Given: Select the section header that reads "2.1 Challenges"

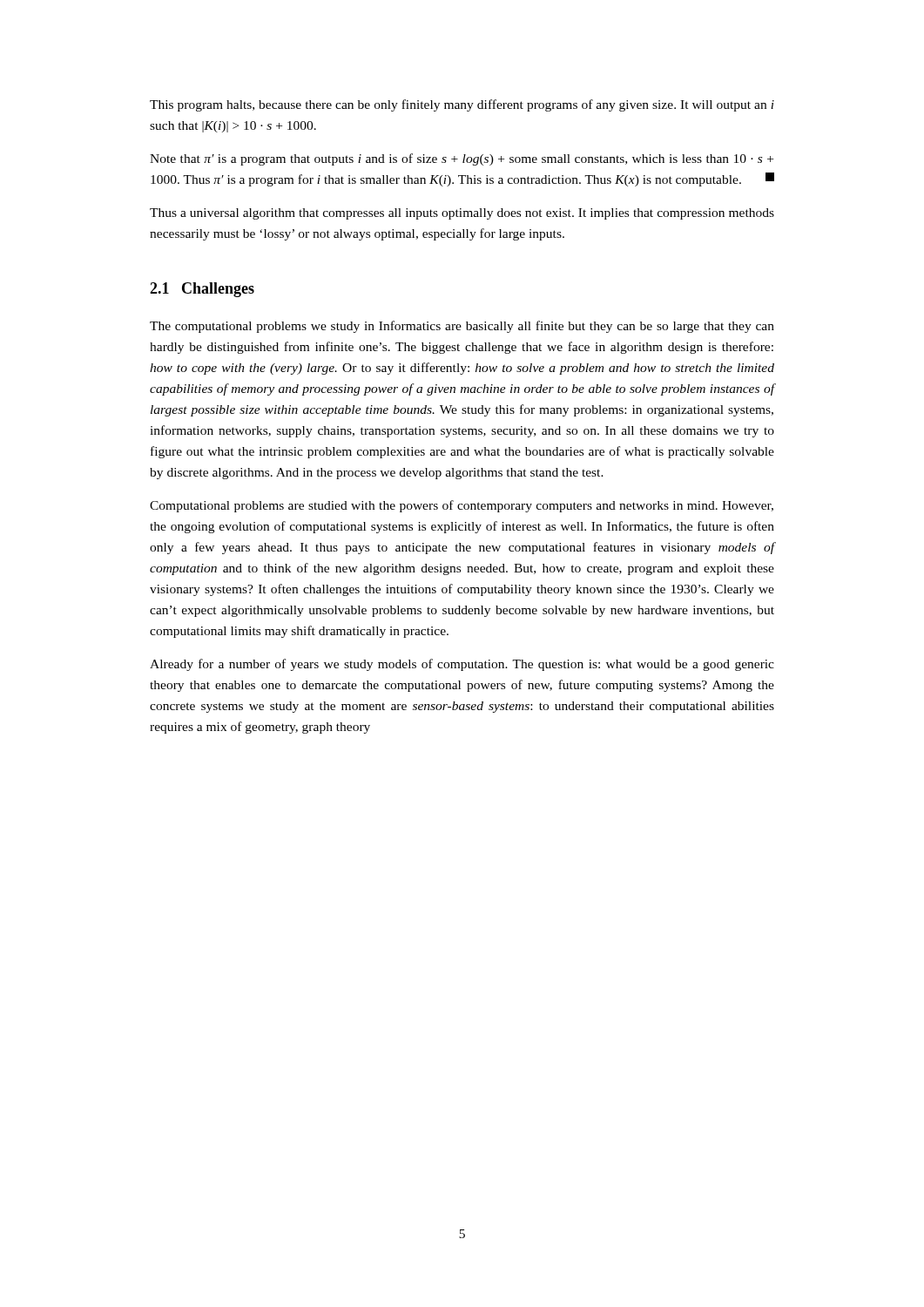Looking at the screenshot, I should [x=202, y=288].
